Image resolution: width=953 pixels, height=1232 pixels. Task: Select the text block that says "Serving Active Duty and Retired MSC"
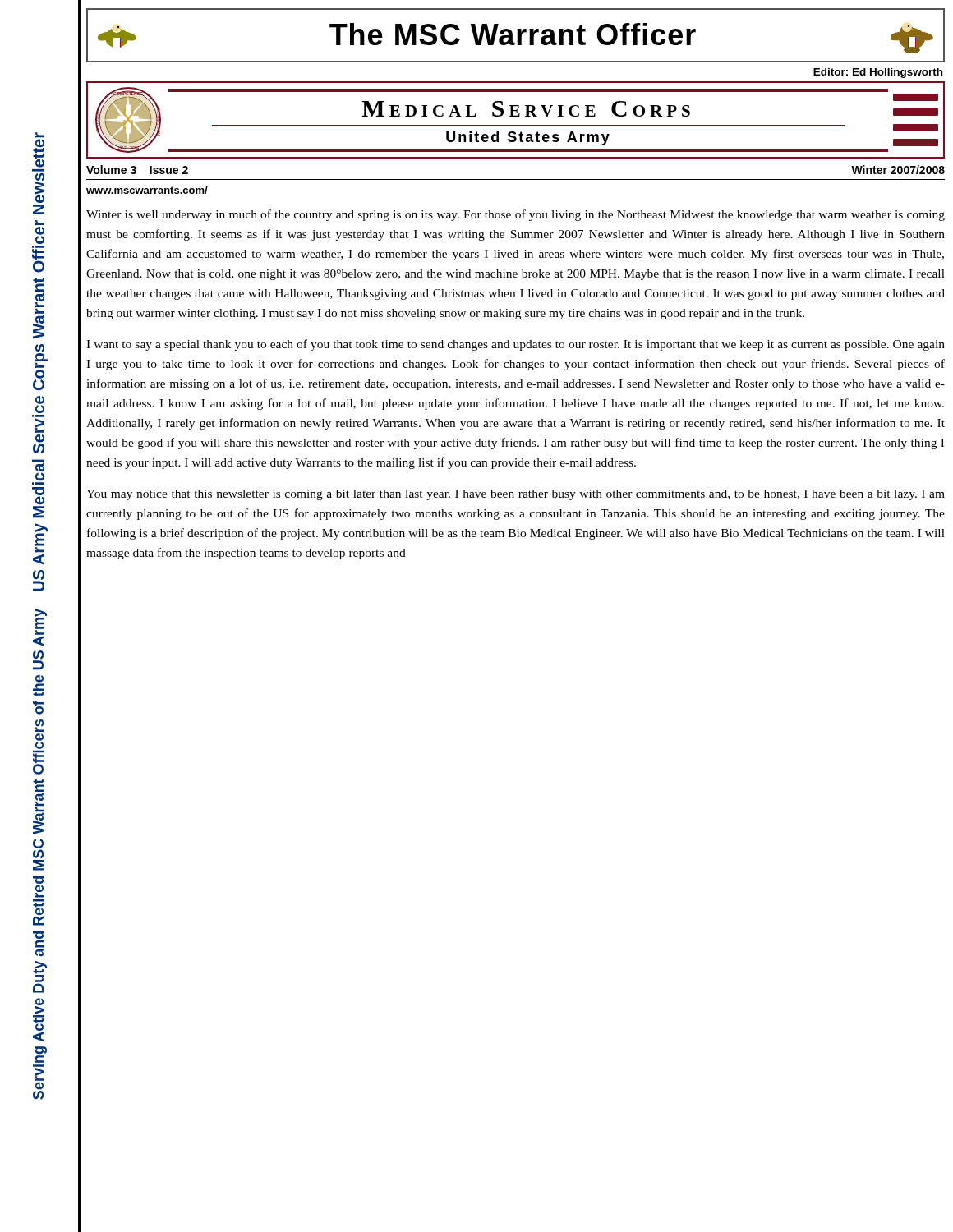pyautogui.click(x=39, y=854)
